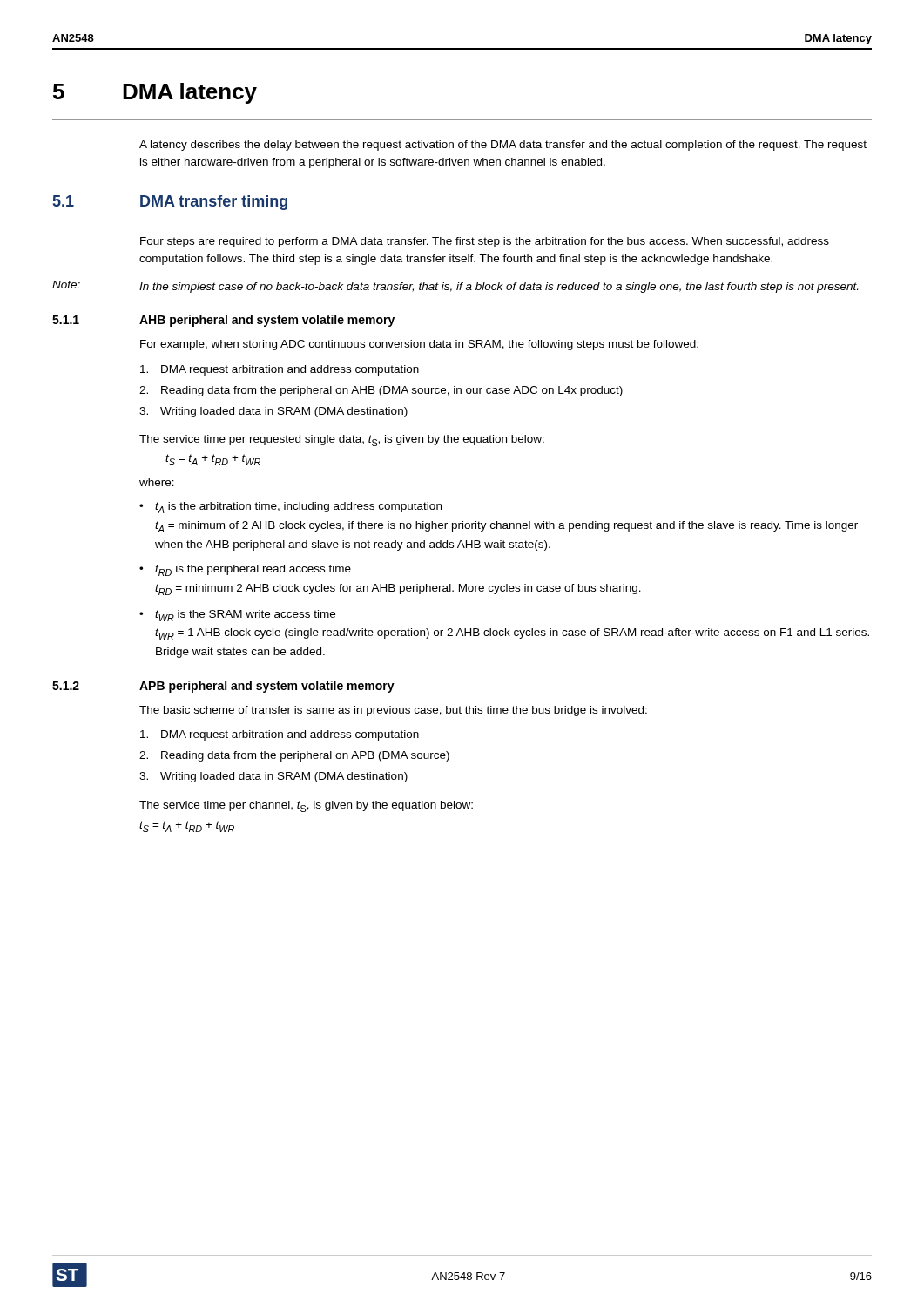Viewport: 924px width, 1307px height.
Task: Where is the passage that starts "The basic scheme of transfer is"?
Action: (394, 709)
